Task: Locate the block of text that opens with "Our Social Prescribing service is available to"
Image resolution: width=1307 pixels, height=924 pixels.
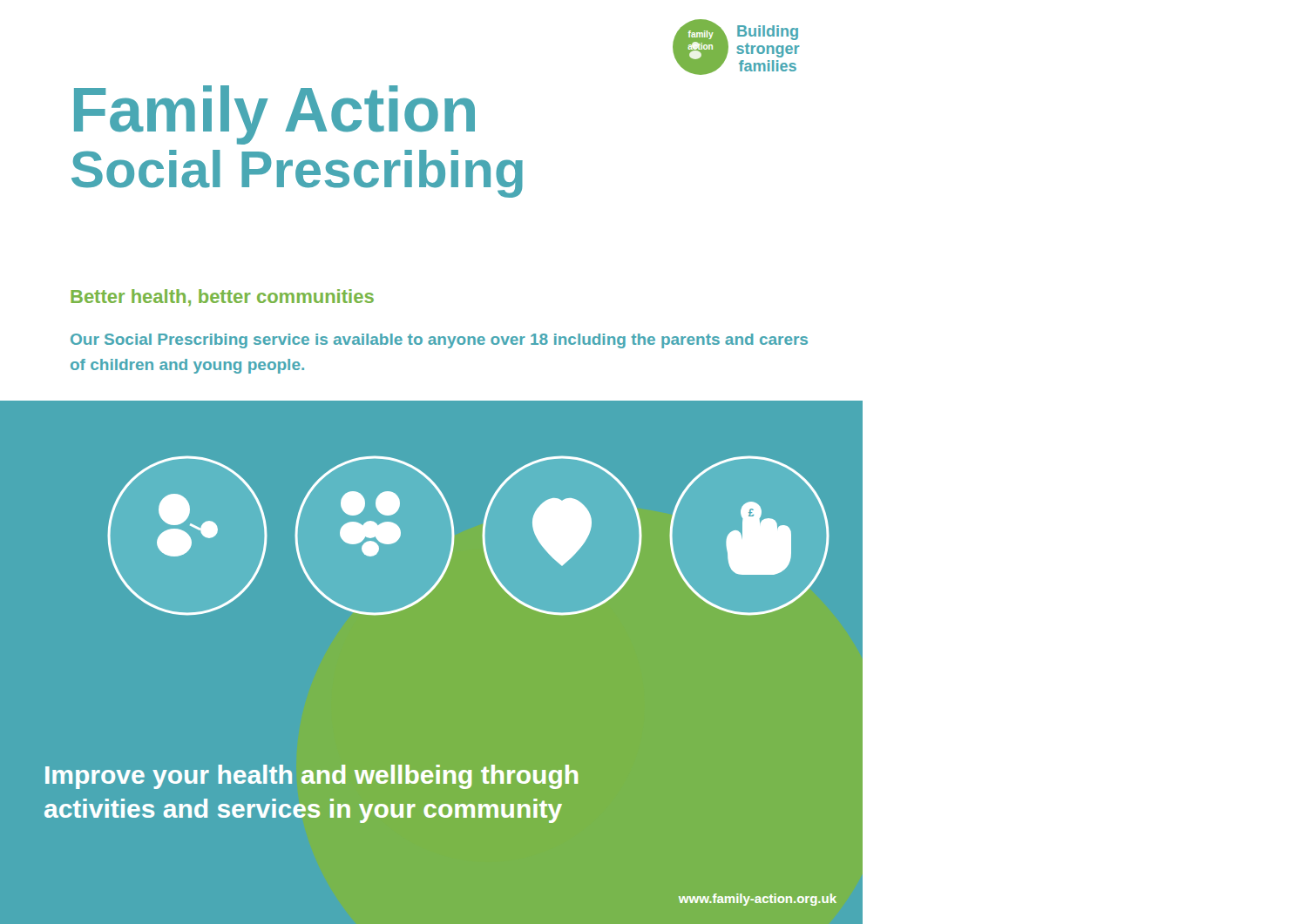Action: (444, 352)
